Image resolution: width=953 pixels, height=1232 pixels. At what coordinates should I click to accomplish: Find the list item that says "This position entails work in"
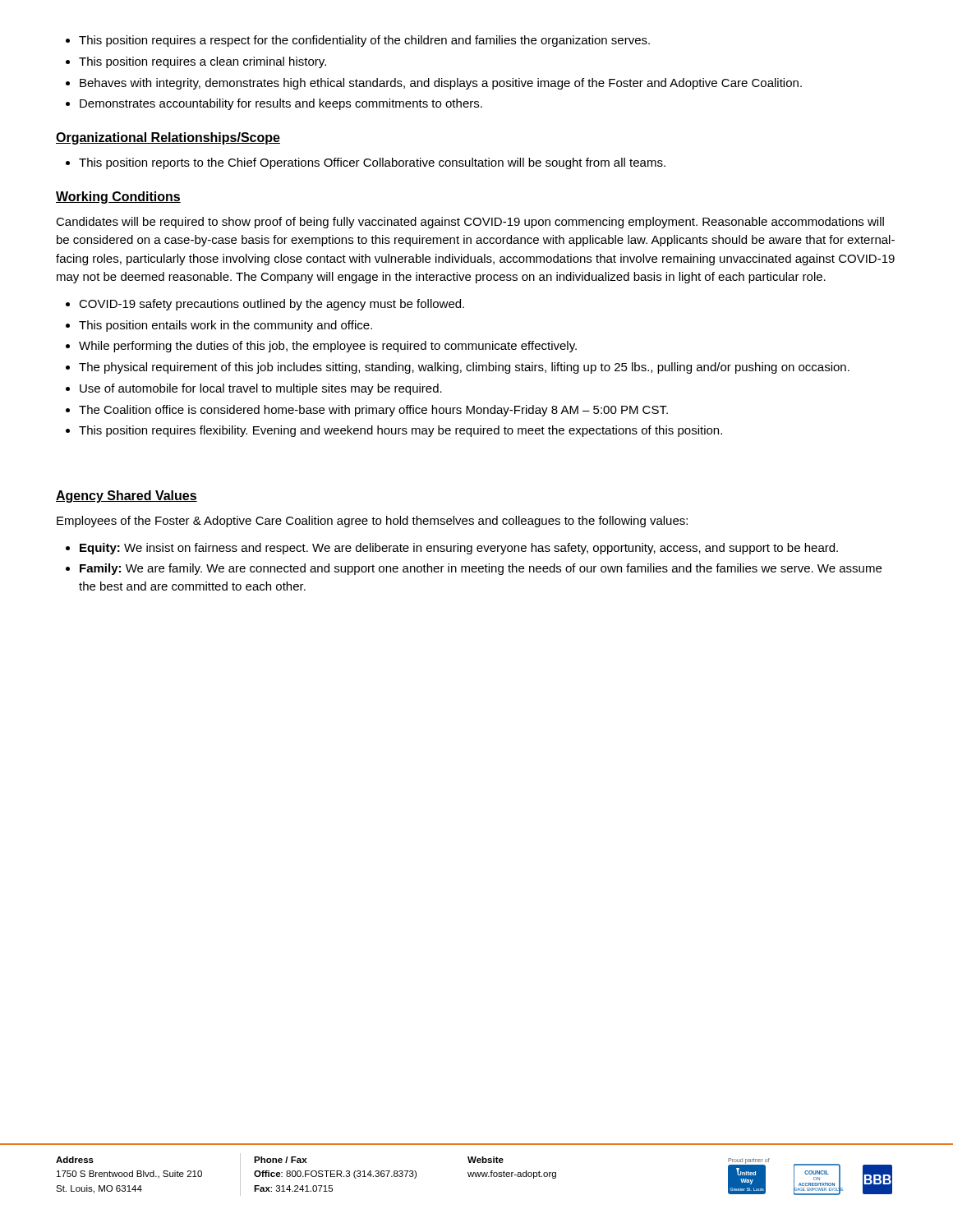[219, 326]
